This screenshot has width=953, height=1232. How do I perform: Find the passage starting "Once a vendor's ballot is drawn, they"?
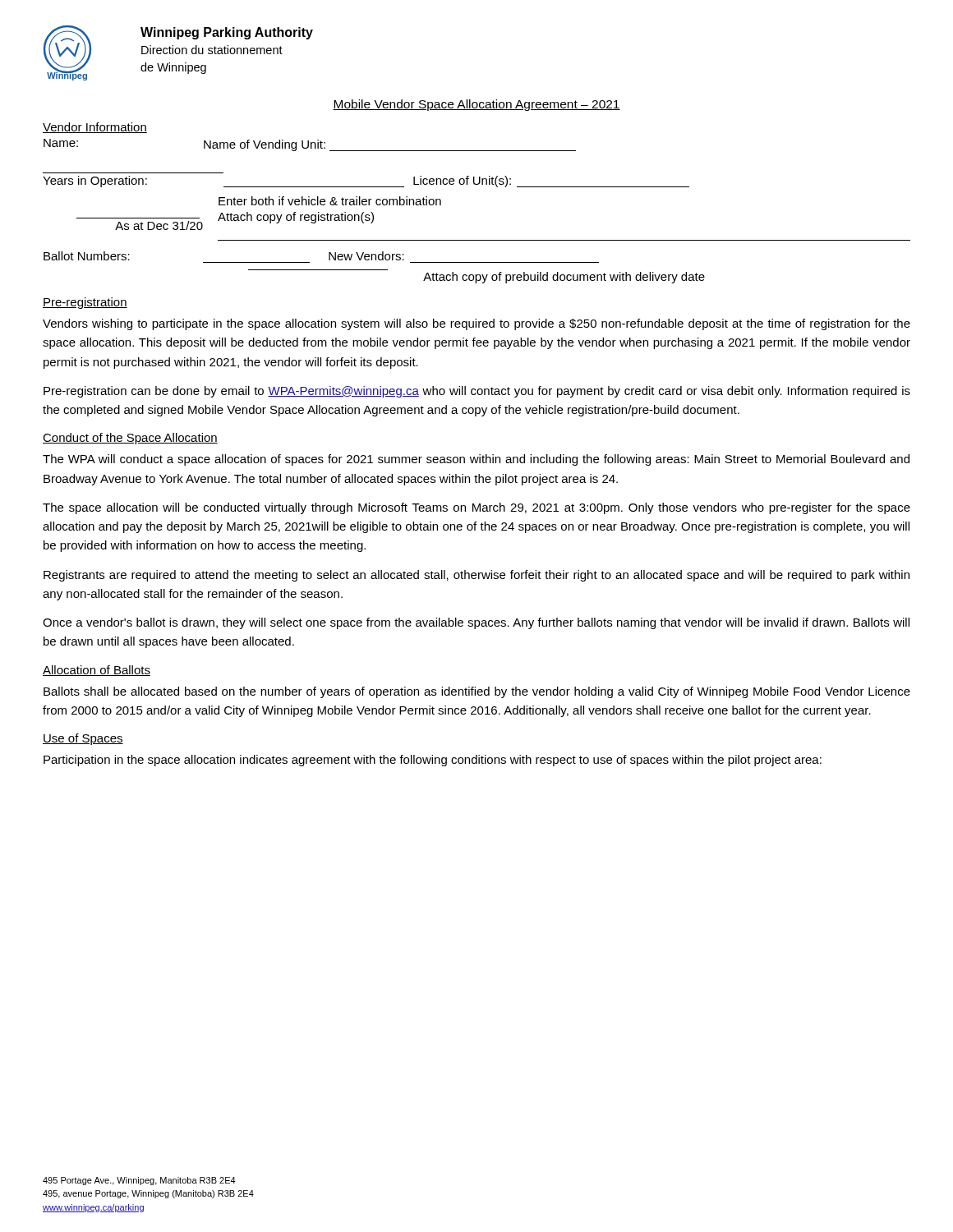click(476, 632)
